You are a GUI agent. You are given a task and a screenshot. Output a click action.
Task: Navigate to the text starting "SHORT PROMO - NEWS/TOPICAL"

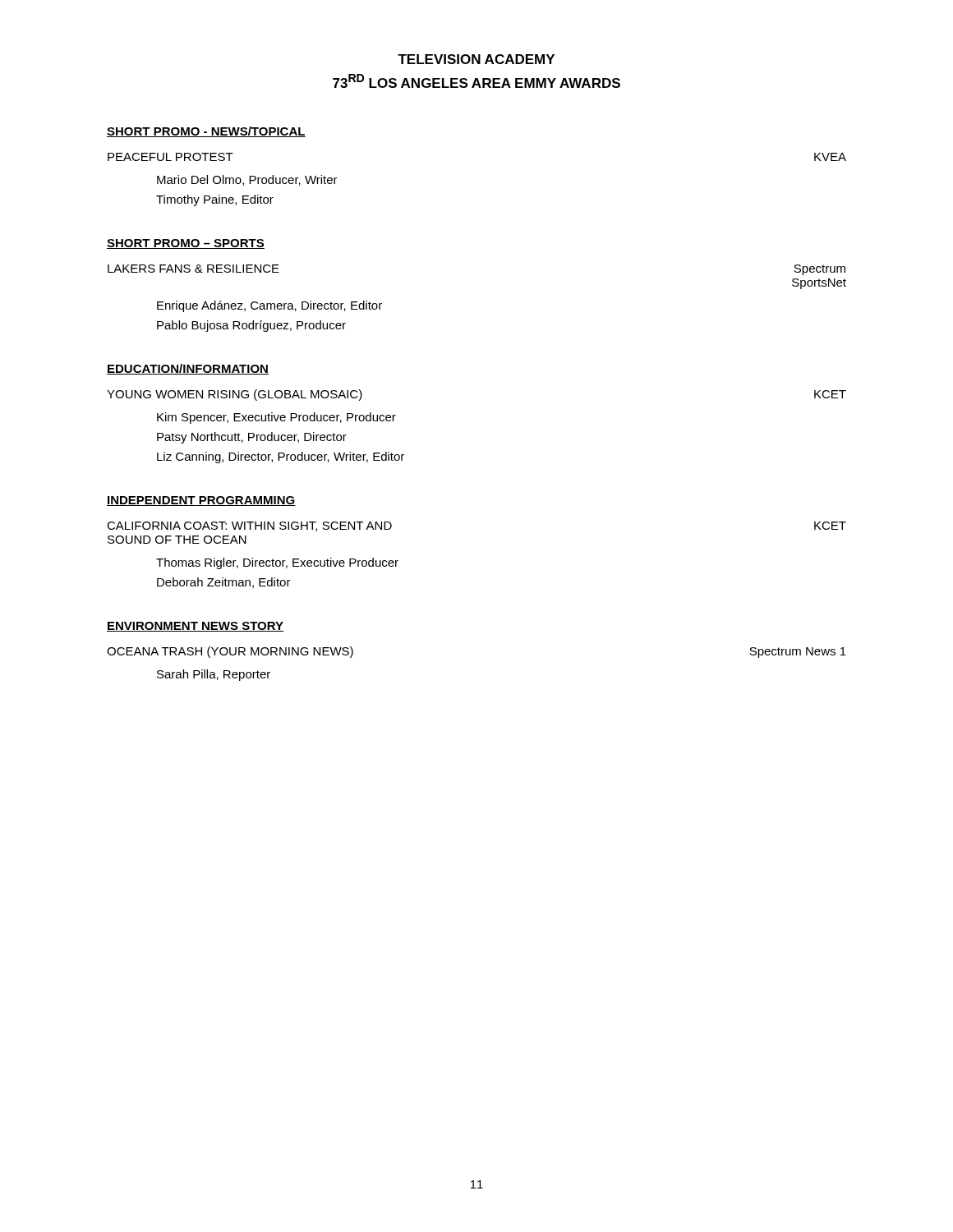(206, 131)
